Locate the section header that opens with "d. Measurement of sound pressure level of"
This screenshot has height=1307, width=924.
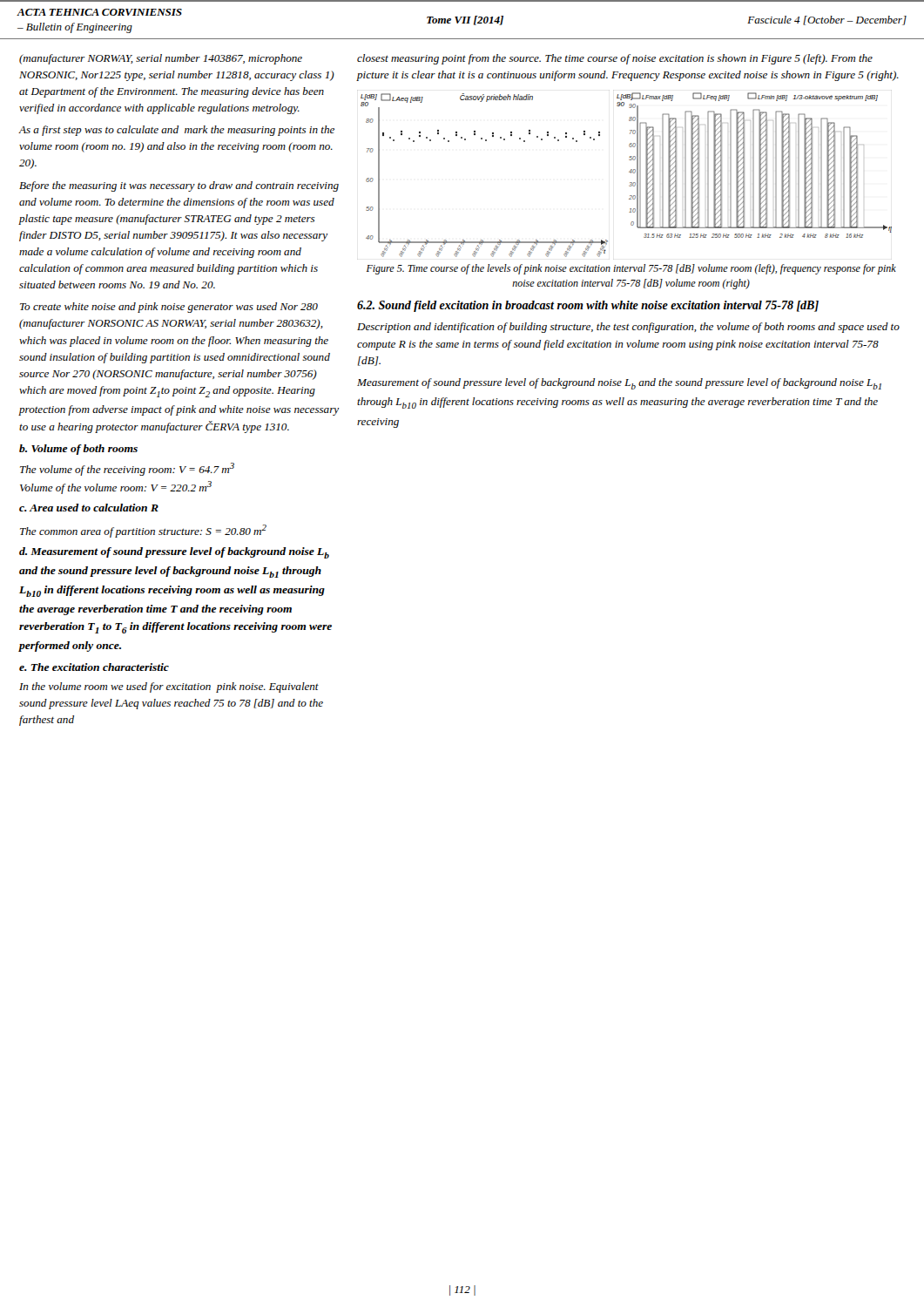click(x=176, y=598)
